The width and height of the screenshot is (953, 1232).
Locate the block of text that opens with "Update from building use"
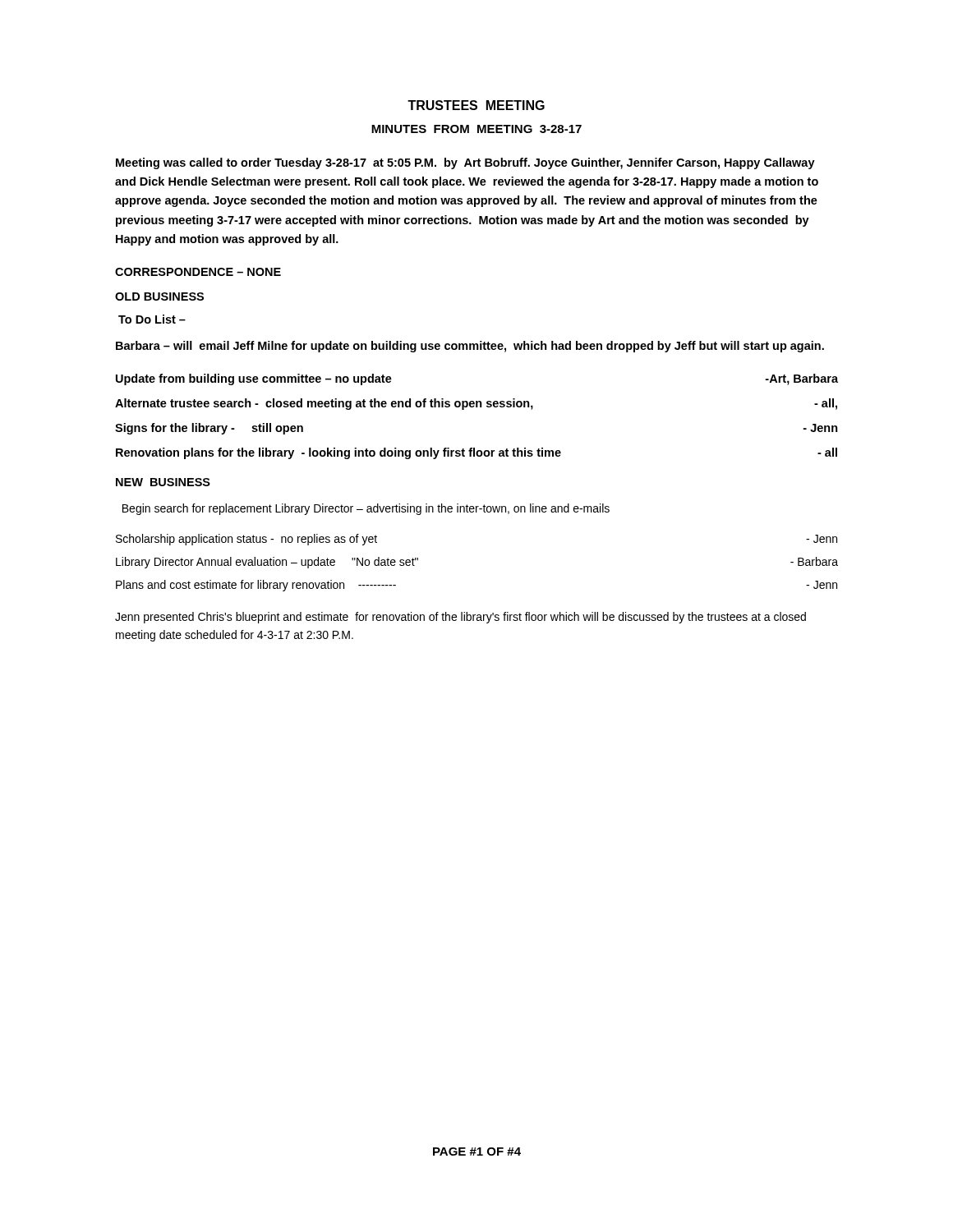[255, 379]
